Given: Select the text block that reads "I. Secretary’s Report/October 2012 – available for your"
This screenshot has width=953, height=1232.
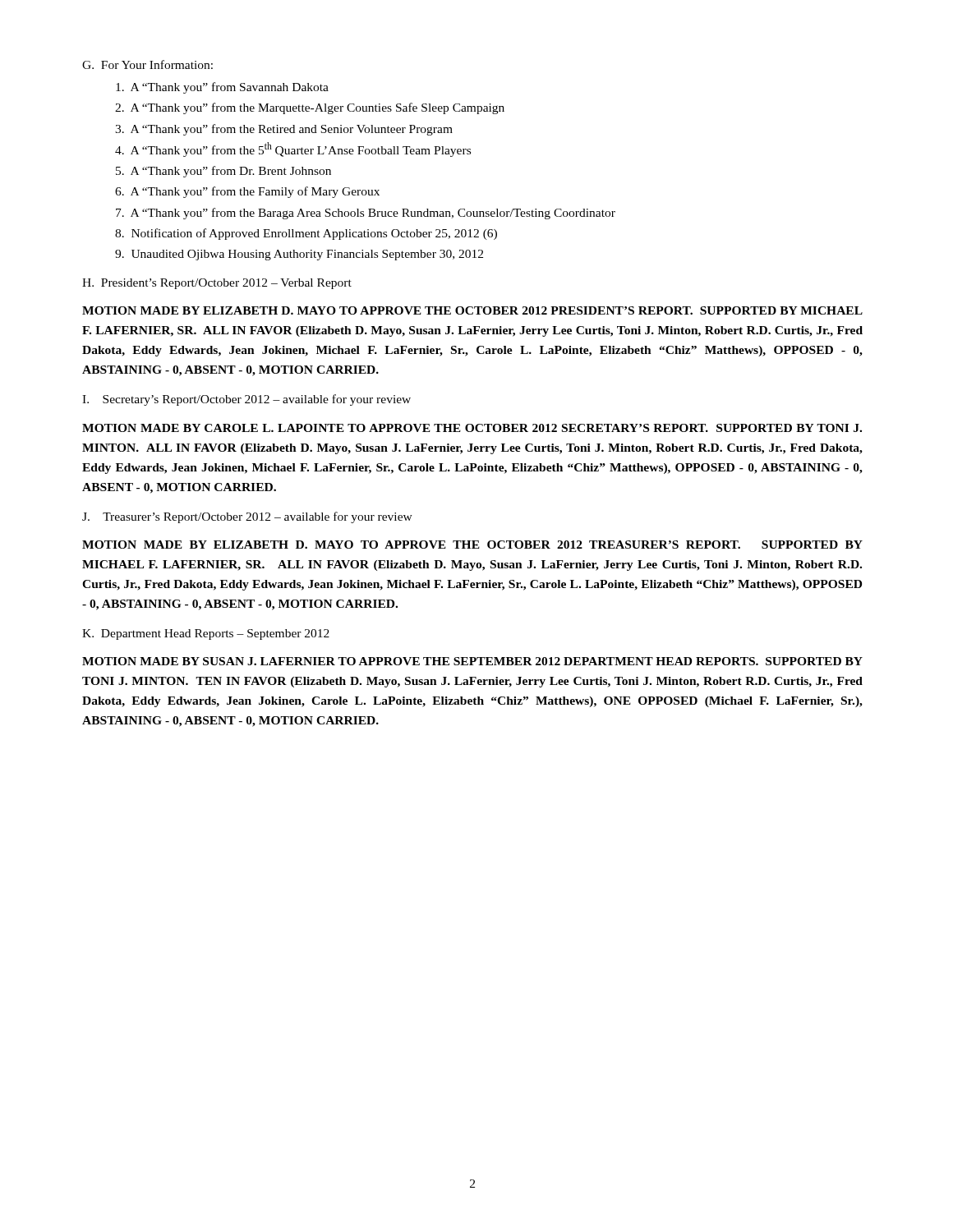Looking at the screenshot, I should pos(247,399).
